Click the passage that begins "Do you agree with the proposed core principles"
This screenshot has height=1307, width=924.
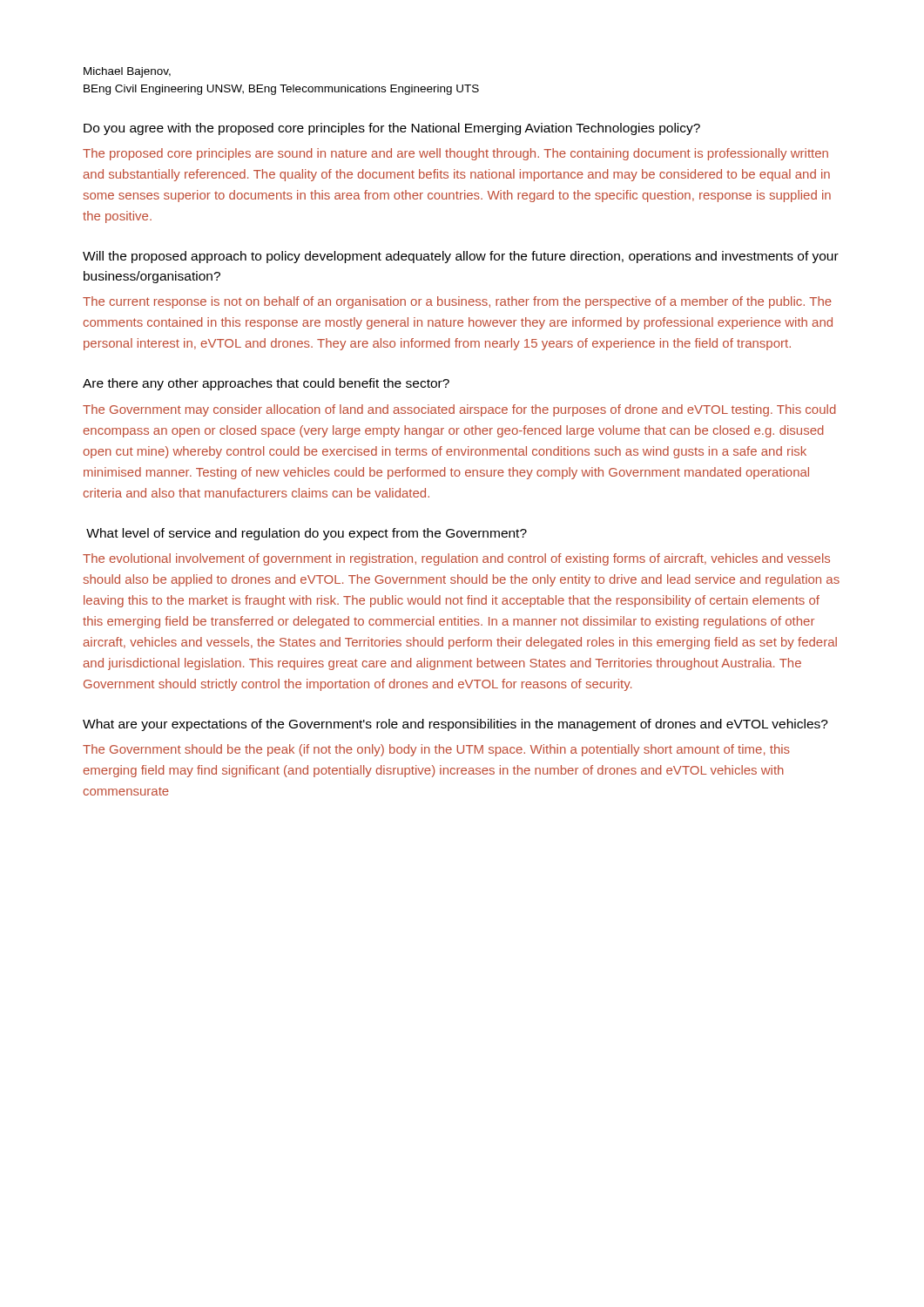(x=392, y=127)
